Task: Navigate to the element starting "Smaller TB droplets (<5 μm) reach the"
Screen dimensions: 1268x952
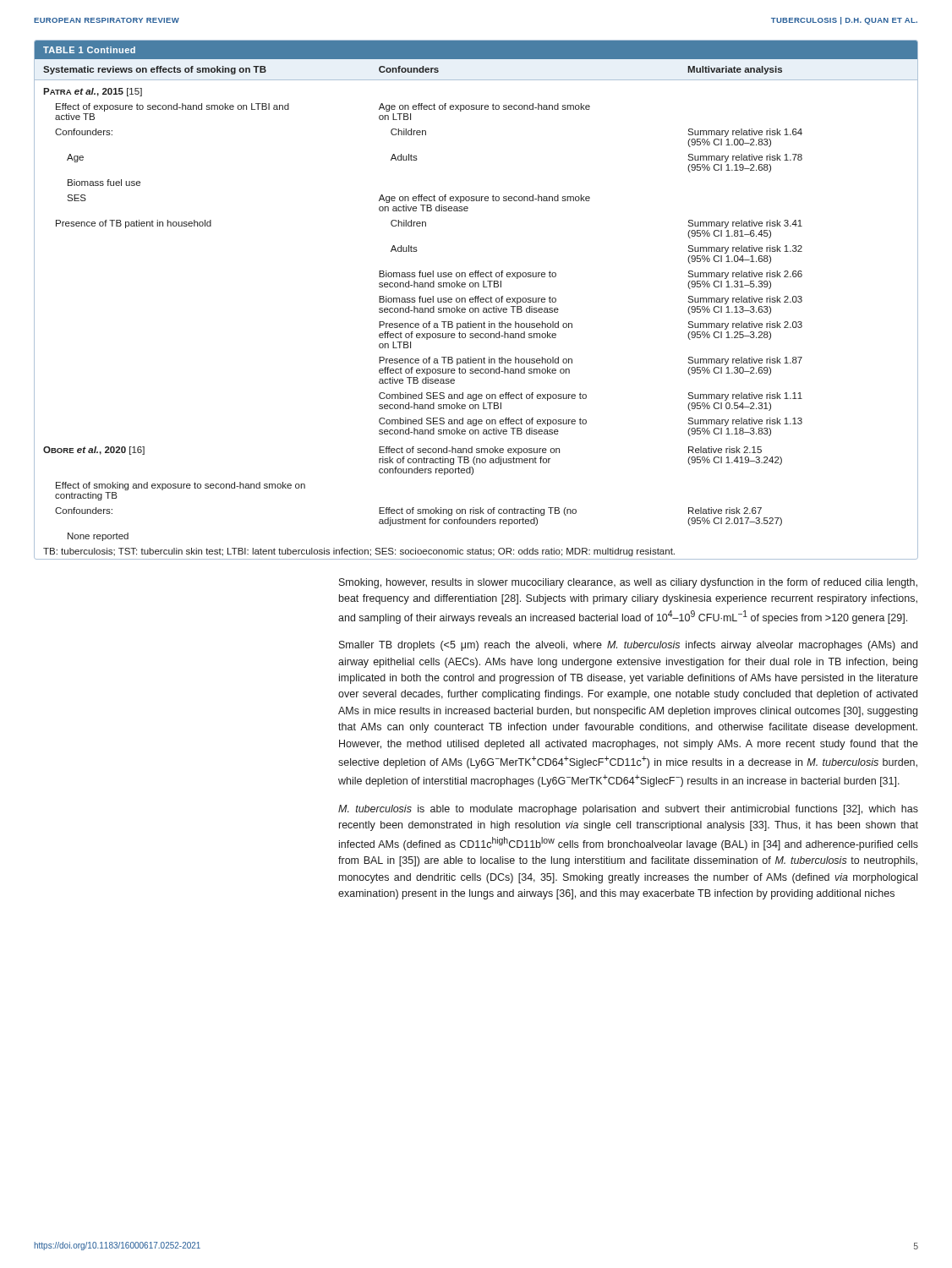Action: pyautogui.click(x=628, y=714)
